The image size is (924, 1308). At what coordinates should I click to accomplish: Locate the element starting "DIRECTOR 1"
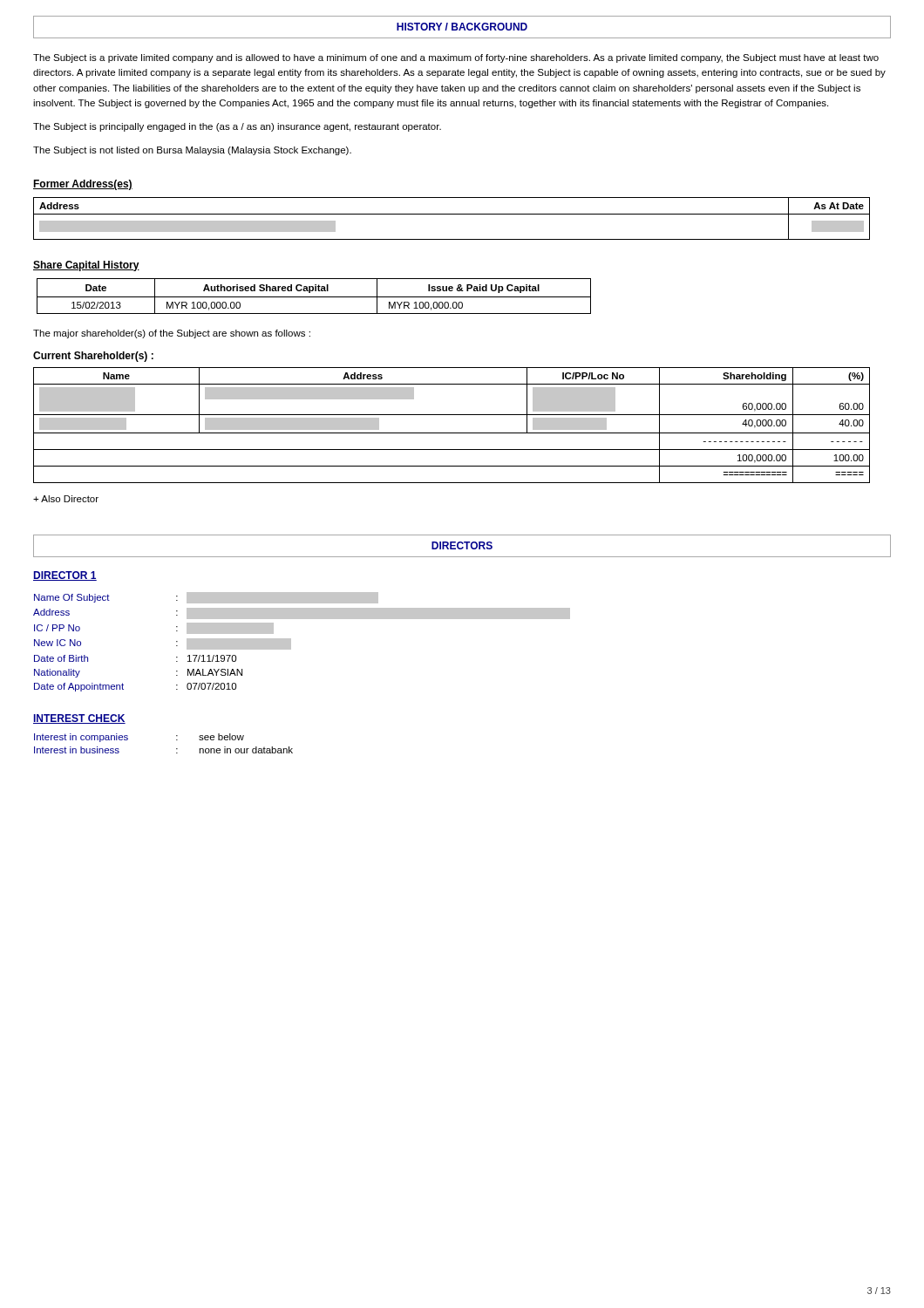65,576
